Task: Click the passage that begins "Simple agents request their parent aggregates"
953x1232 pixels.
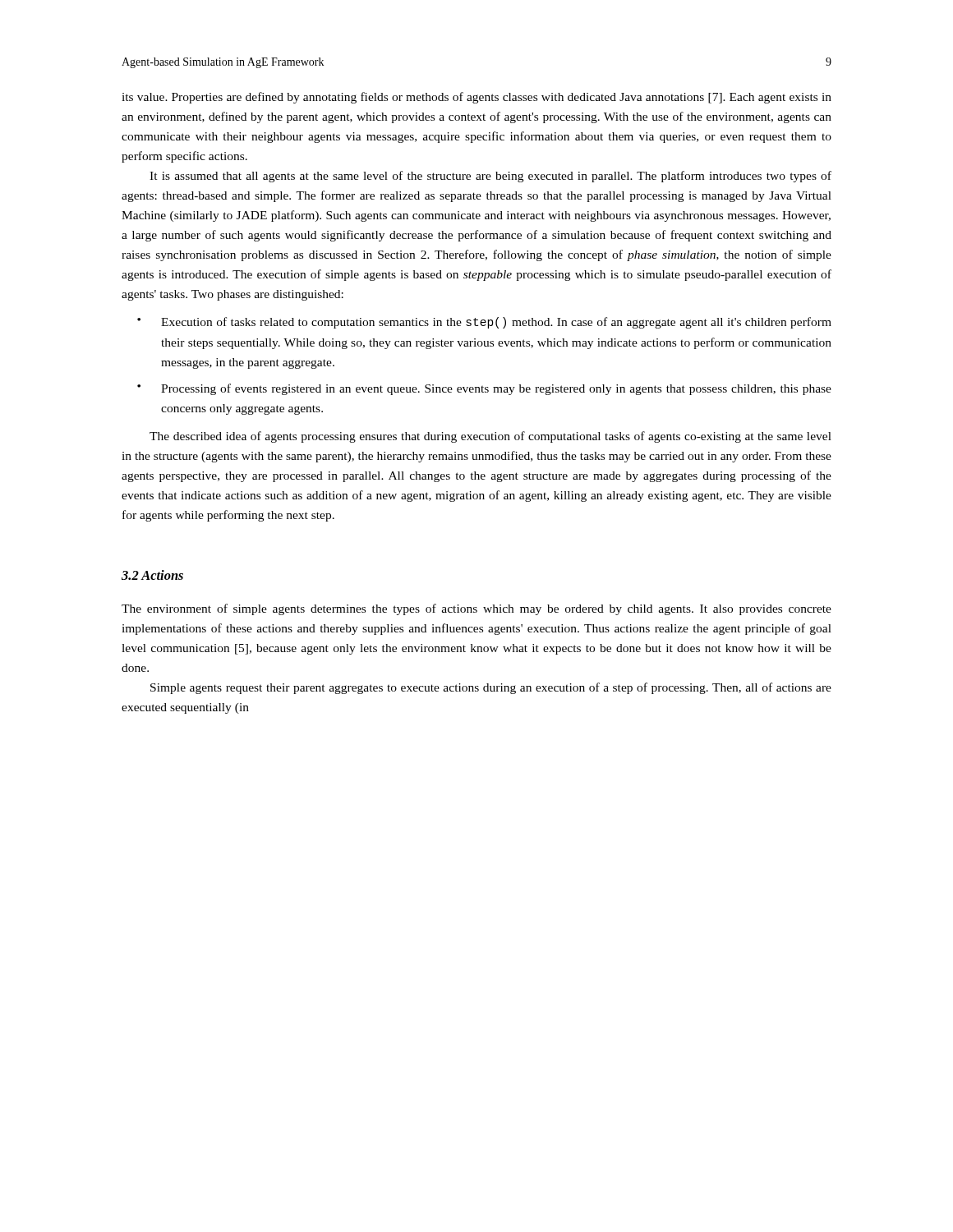Action: [476, 697]
